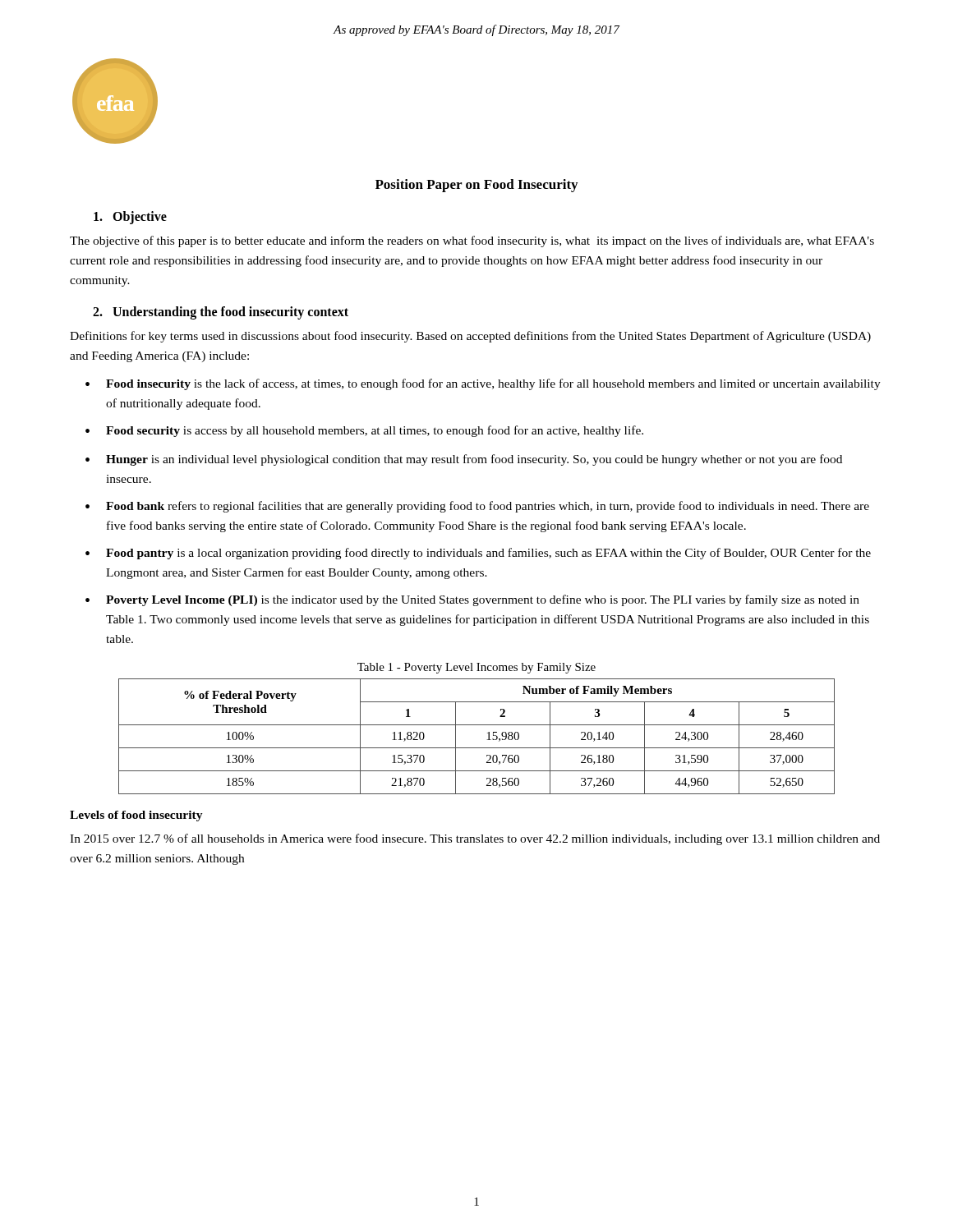Click on the region starting "• Food pantry is a local organization"
The width and height of the screenshot is (953, 1232).
click(484, 563)
